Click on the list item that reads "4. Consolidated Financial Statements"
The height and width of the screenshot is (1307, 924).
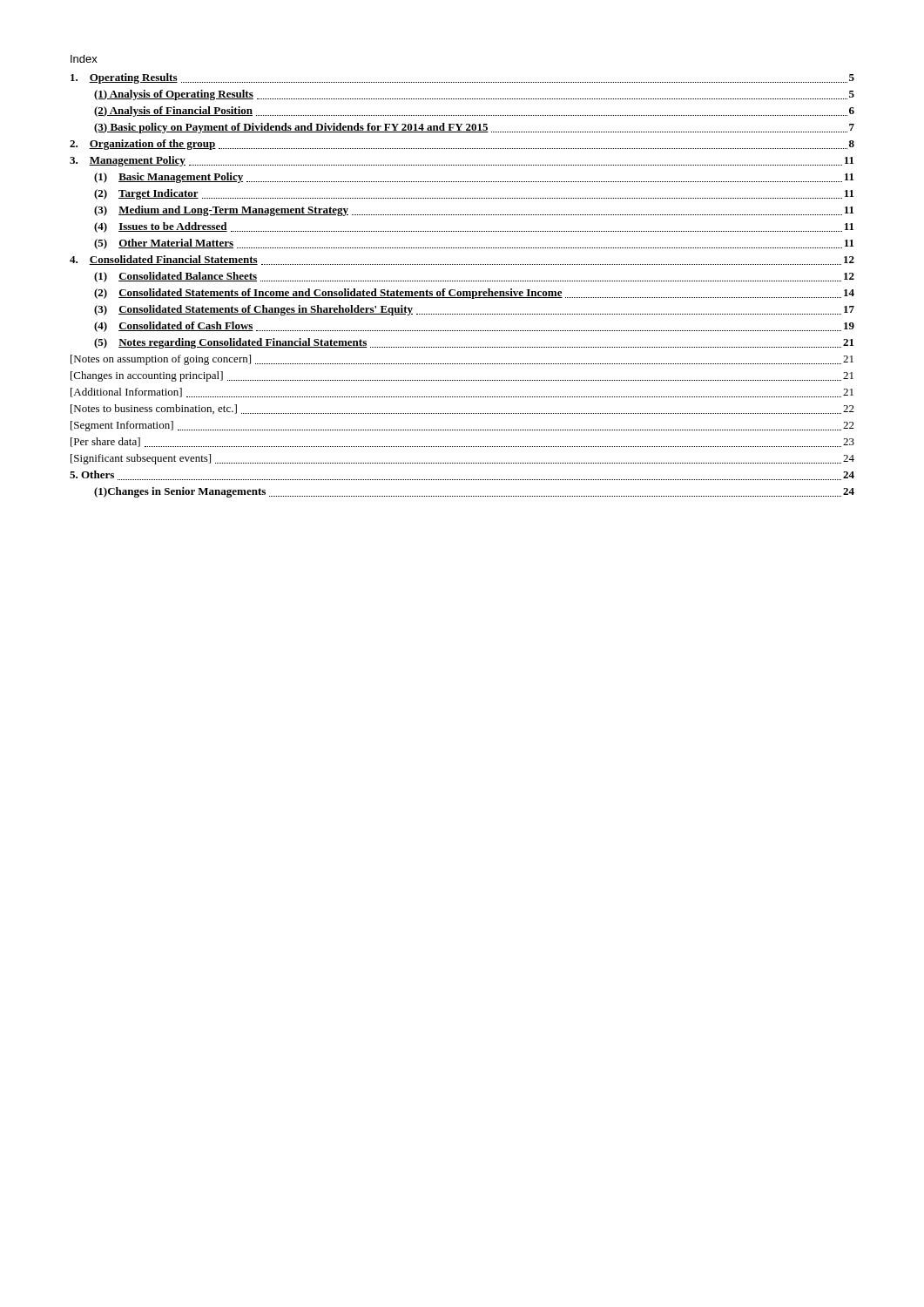tap(462, 259)
